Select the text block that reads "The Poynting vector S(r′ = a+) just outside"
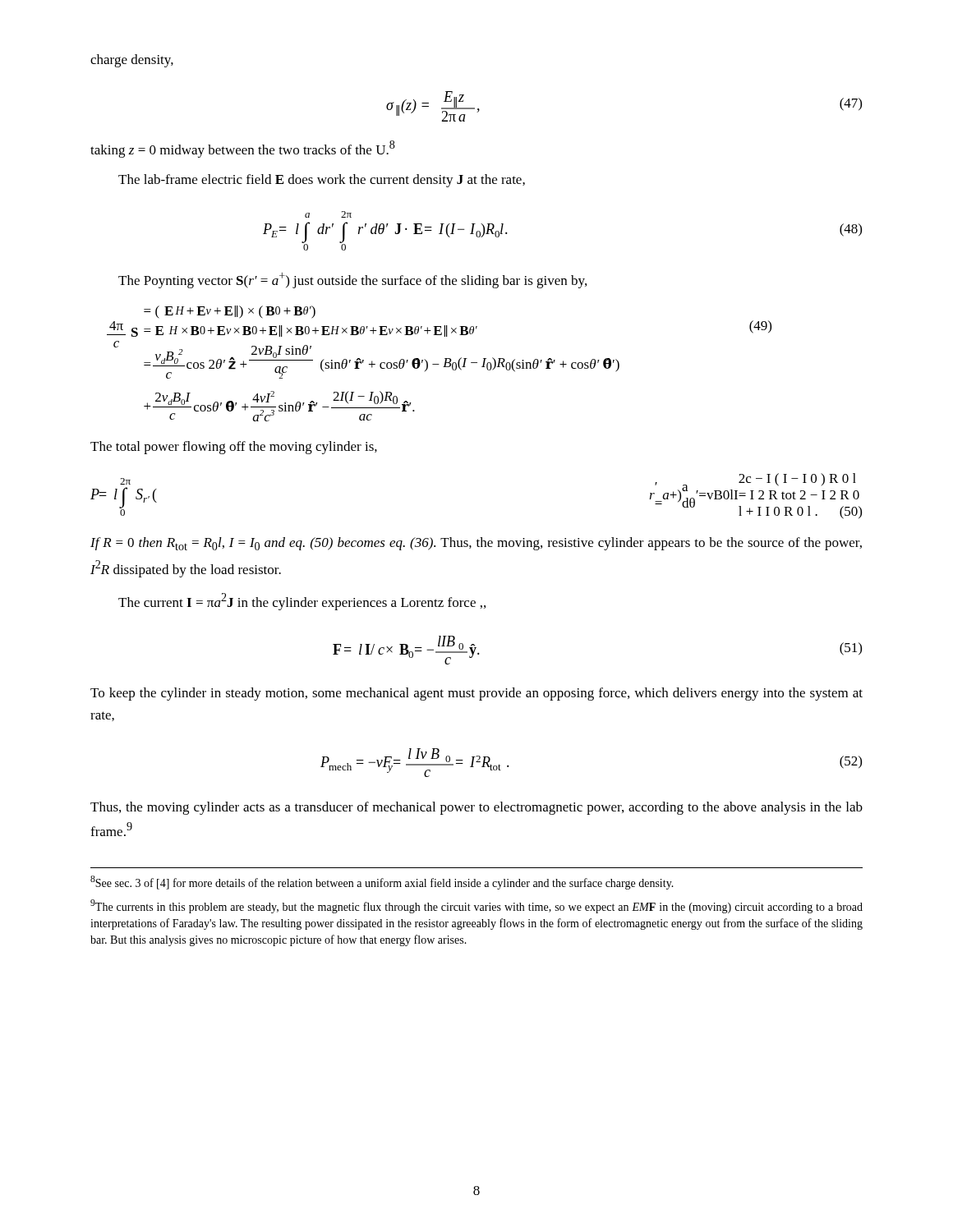This screenshot has width=953, height=1232. coord(476,279)
